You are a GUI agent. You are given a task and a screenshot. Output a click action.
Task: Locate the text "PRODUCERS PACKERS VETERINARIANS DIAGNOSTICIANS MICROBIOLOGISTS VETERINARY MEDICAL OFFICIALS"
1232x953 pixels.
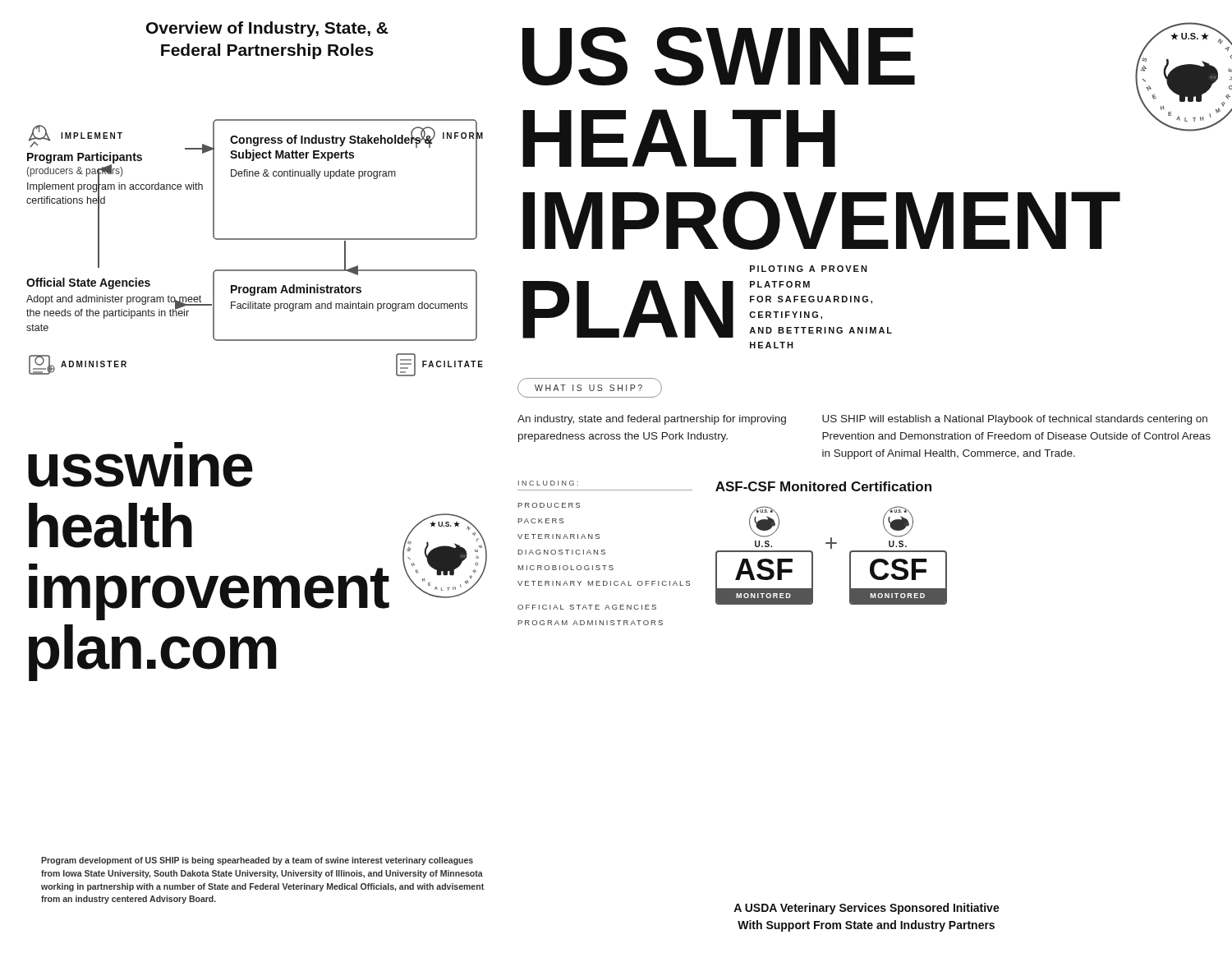(605, 544)
